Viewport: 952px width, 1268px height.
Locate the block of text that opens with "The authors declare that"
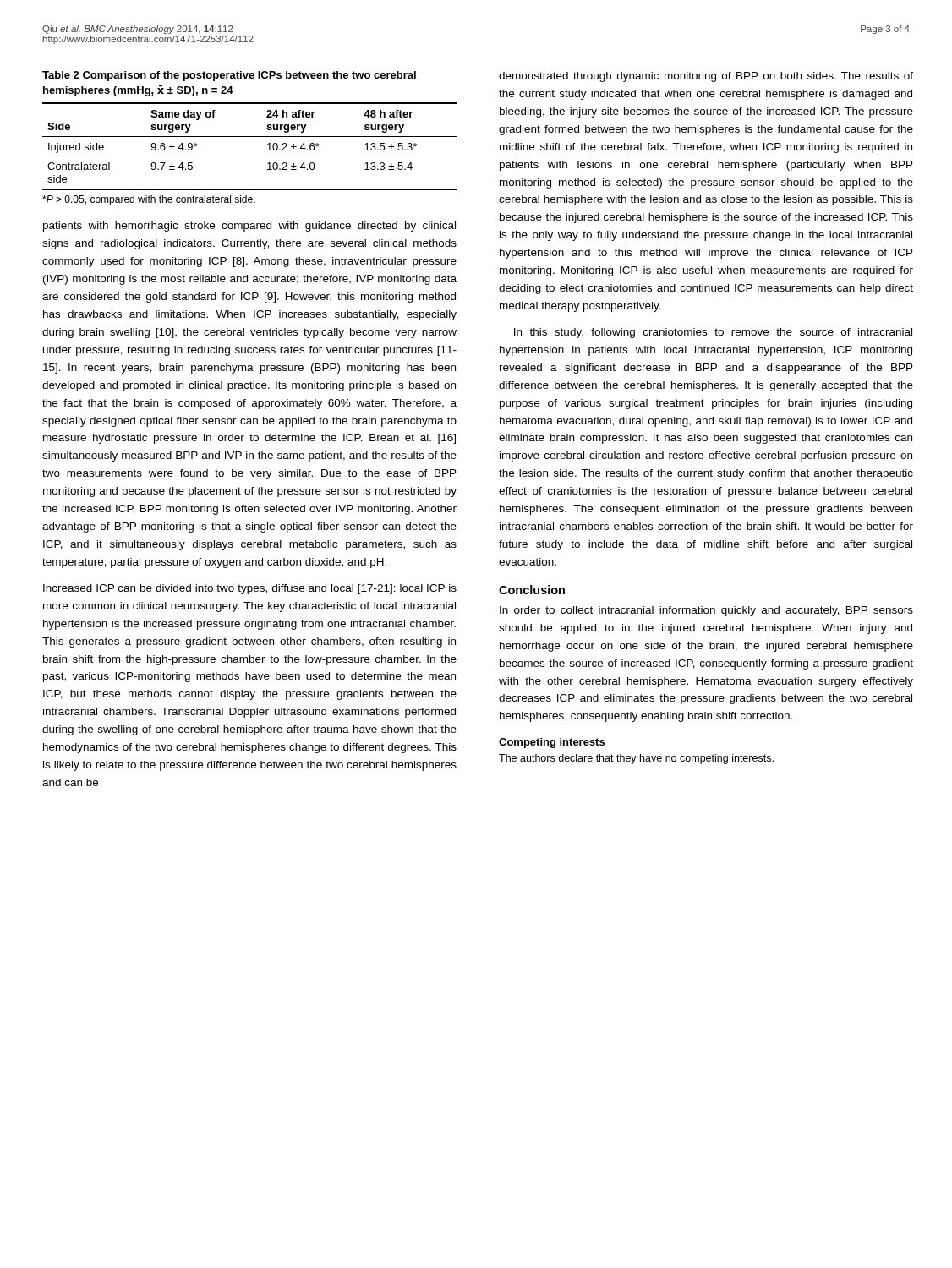pyautogui.click(x=637, y=758)
